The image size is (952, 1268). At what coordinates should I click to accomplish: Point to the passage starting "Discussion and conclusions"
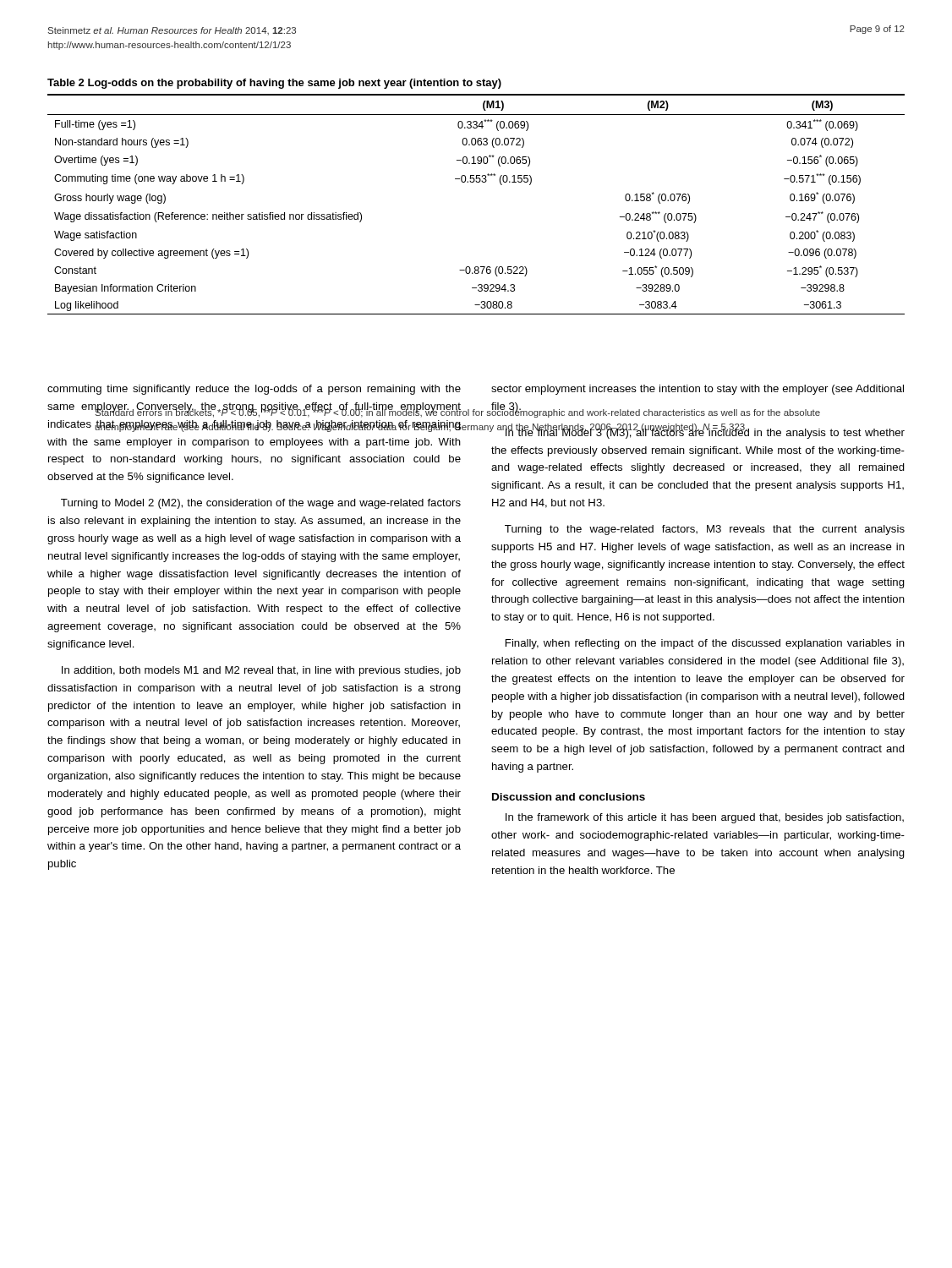click(568, 797)
